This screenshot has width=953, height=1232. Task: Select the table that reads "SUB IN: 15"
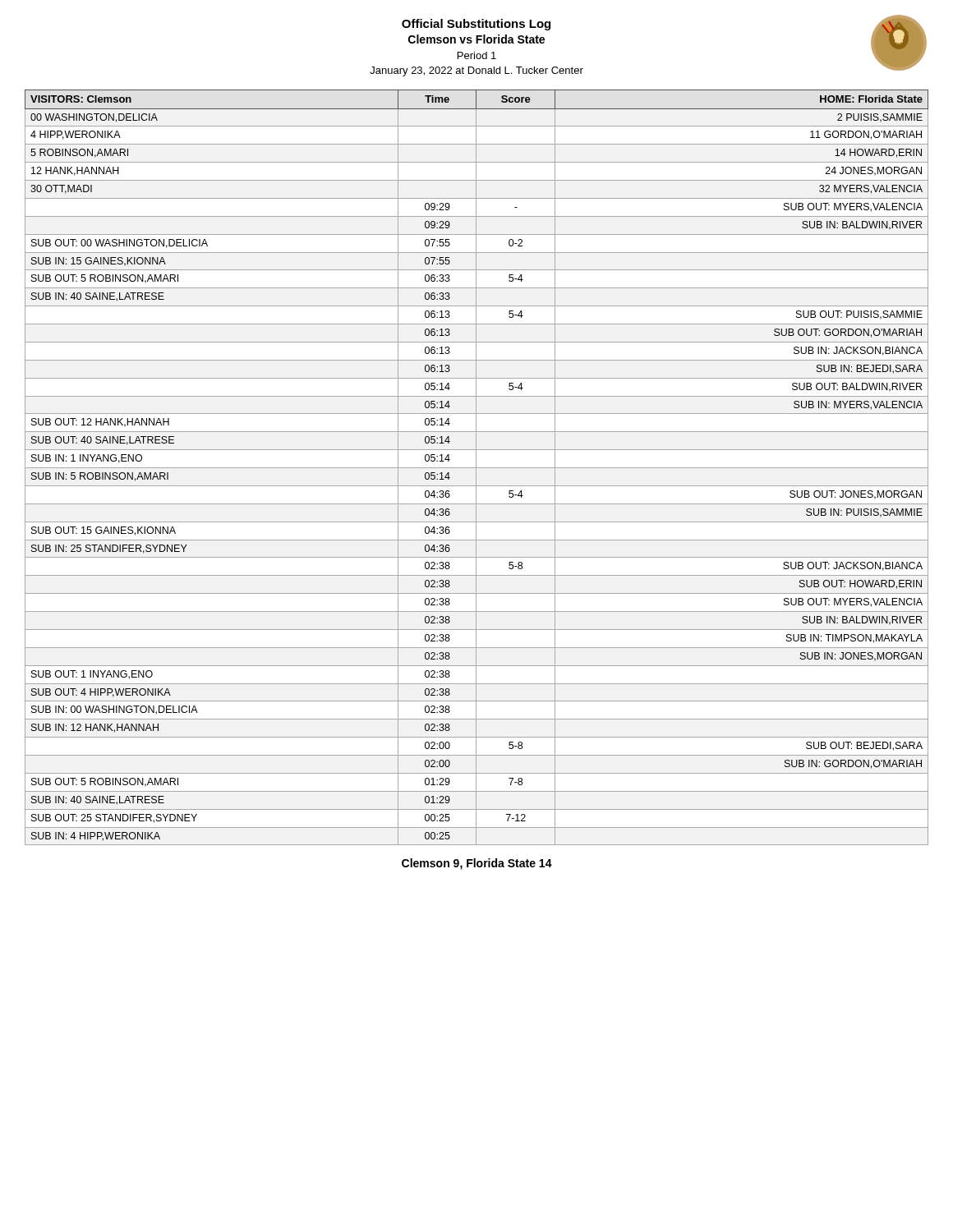(476, 467)
